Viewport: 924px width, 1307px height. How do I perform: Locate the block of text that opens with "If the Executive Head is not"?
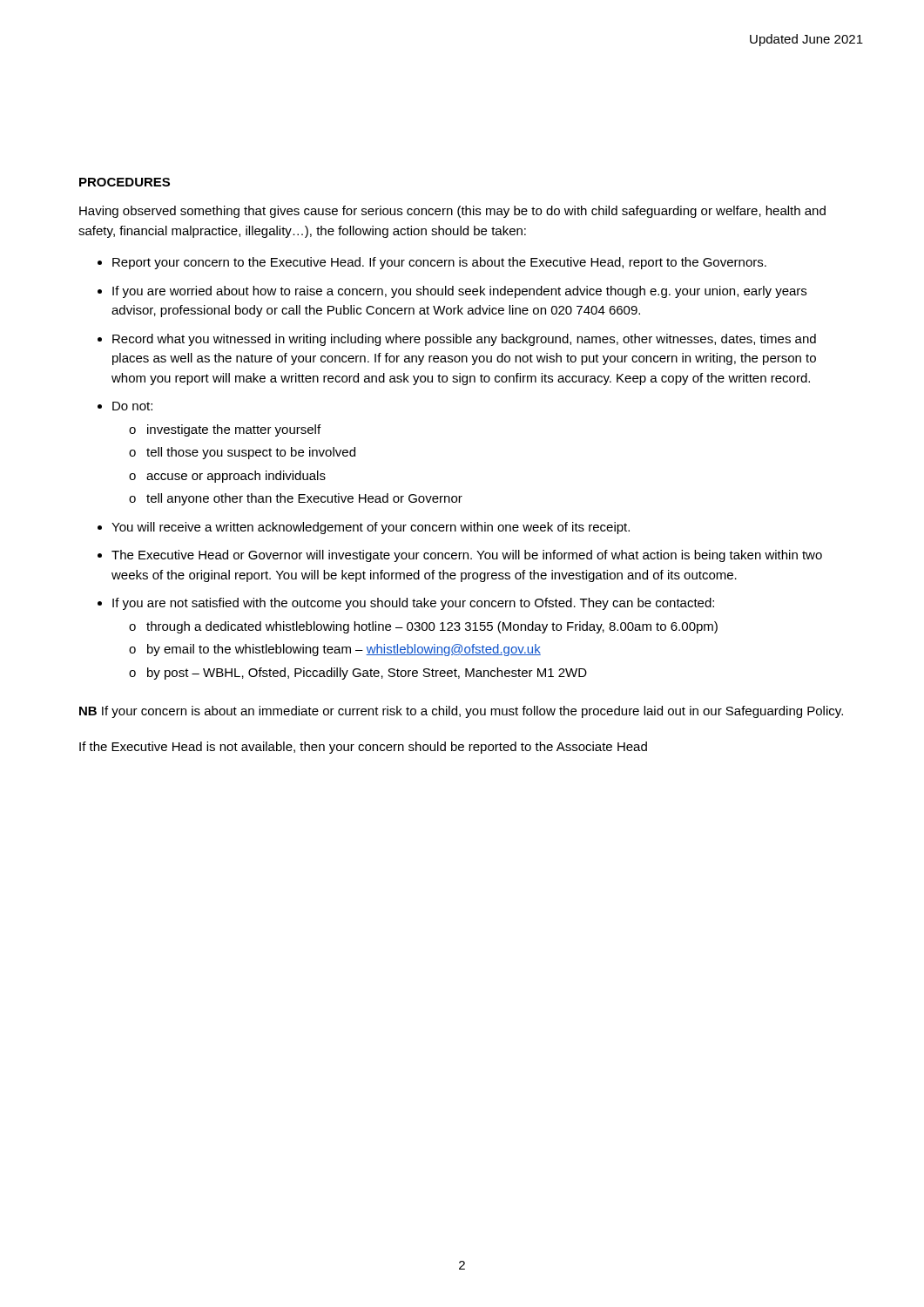[x=363, y=746]
